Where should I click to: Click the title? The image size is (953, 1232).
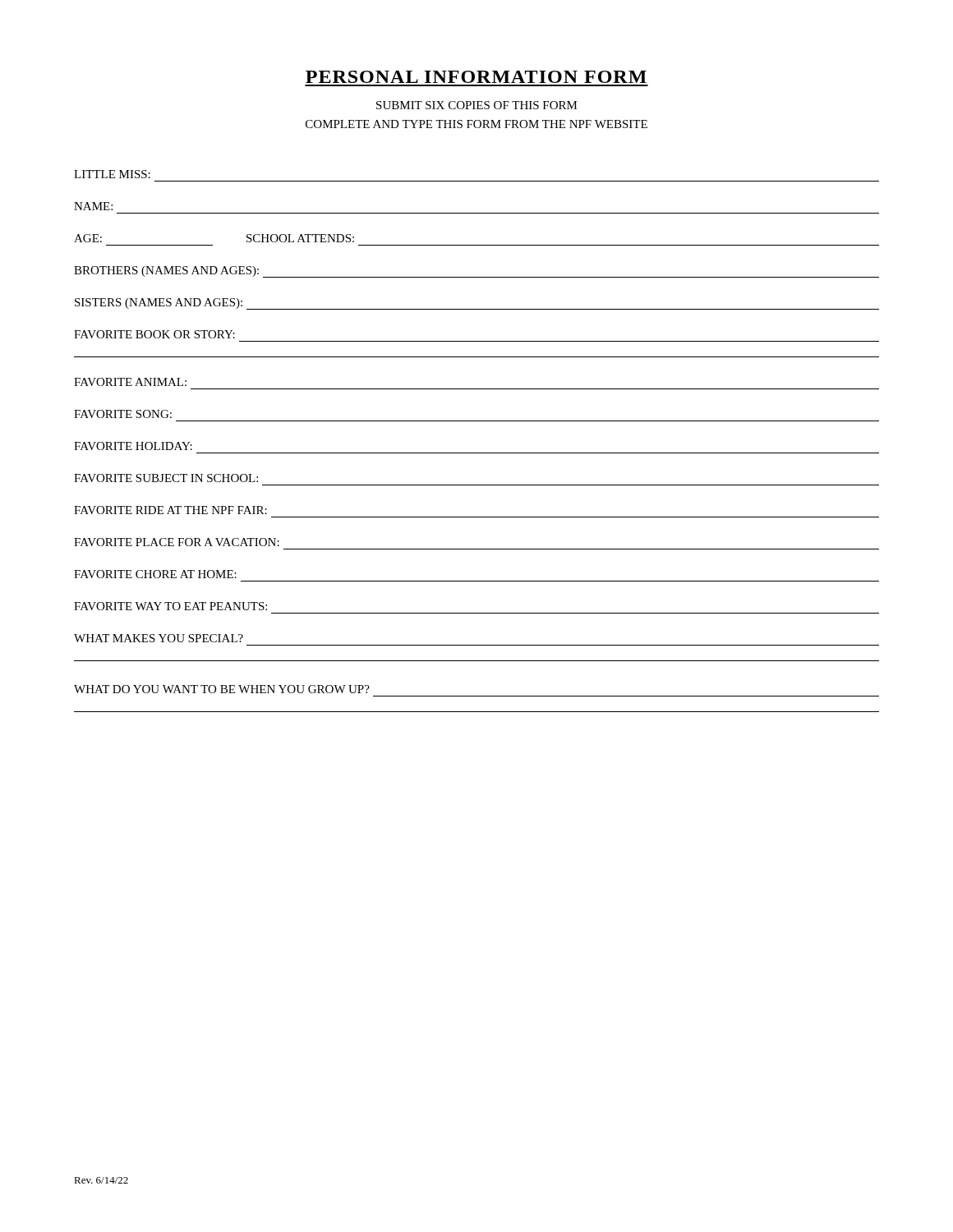(x=476, y=76)
